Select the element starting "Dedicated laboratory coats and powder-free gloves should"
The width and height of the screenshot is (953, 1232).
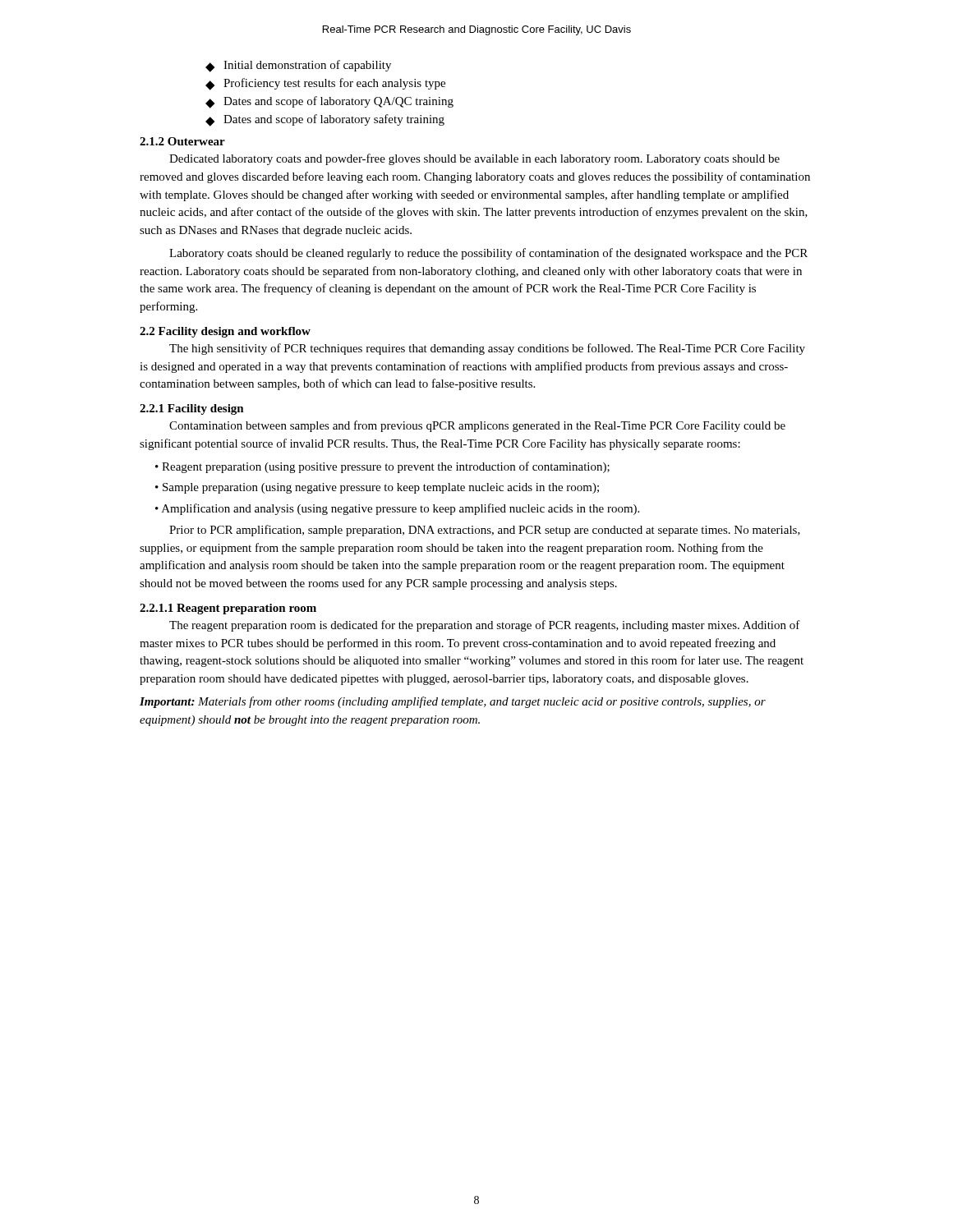pyautogui.click(x=475, y=194)
